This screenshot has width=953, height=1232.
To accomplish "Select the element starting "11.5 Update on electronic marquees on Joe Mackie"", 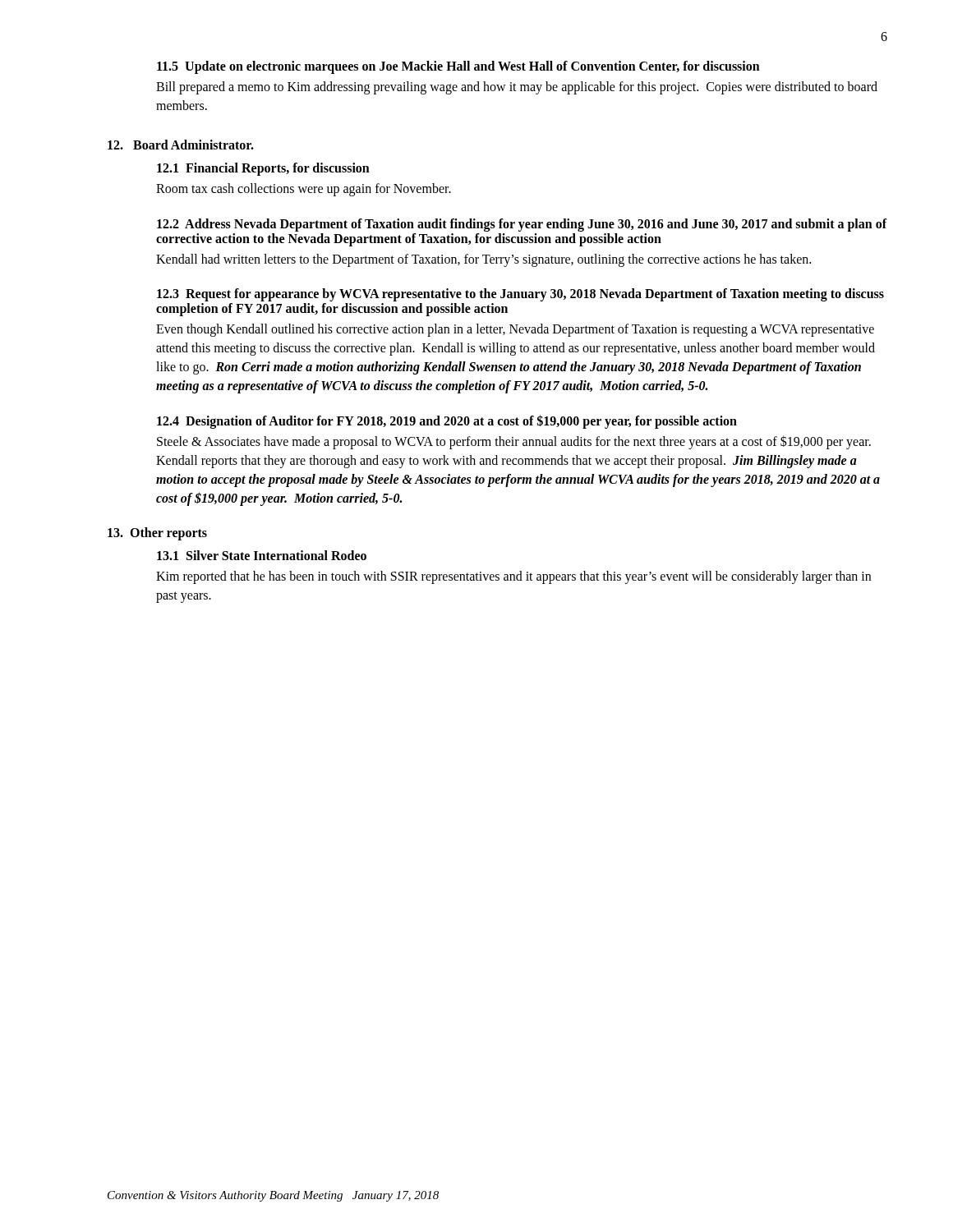I will (458, 66).
